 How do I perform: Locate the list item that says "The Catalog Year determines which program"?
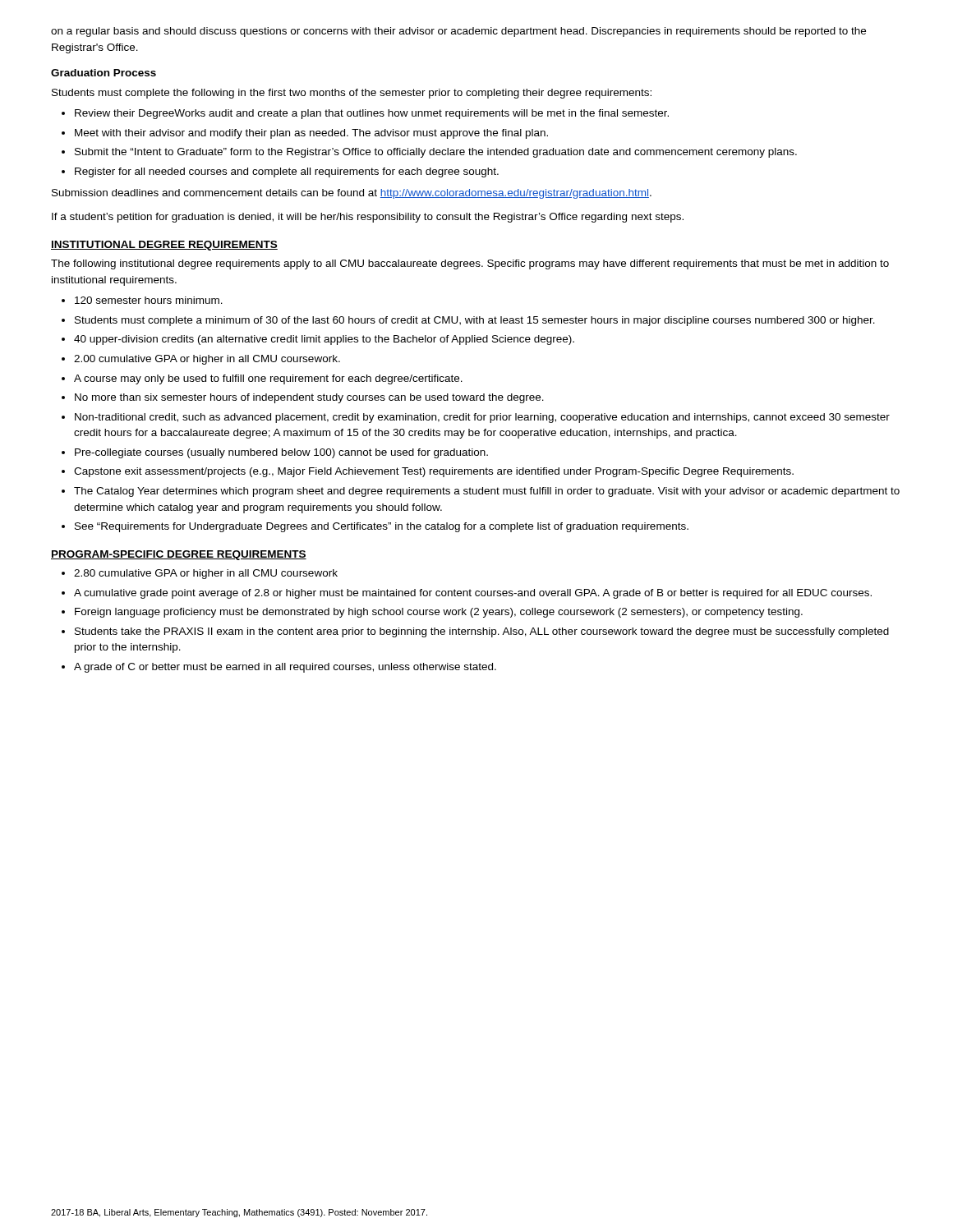(x=488, y=499)
